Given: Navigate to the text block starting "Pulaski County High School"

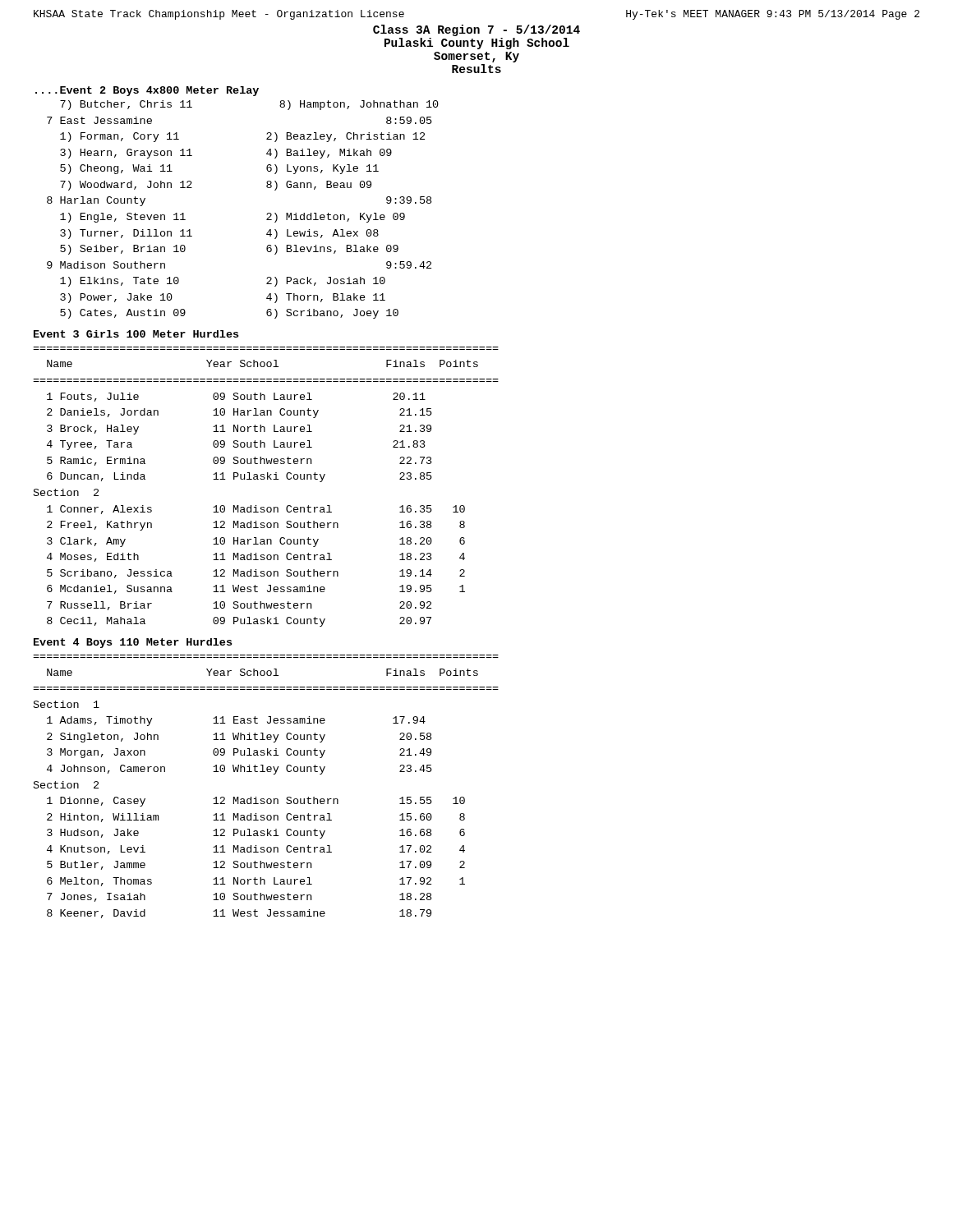Looking at the screenshot, I should 476,44.
